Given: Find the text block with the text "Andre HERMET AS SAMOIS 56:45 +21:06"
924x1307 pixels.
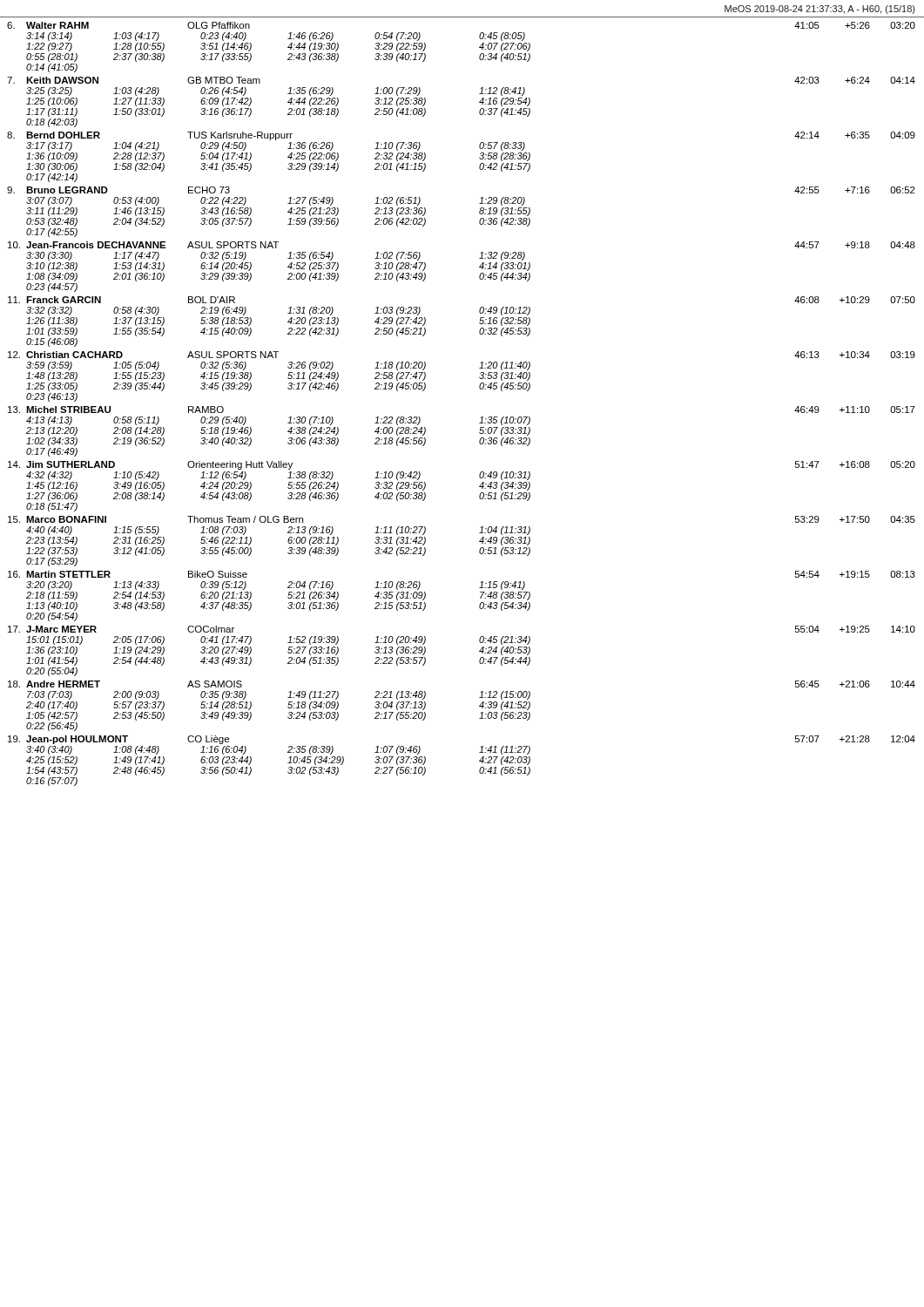Looking at the screenshot, I should [50, 684].
